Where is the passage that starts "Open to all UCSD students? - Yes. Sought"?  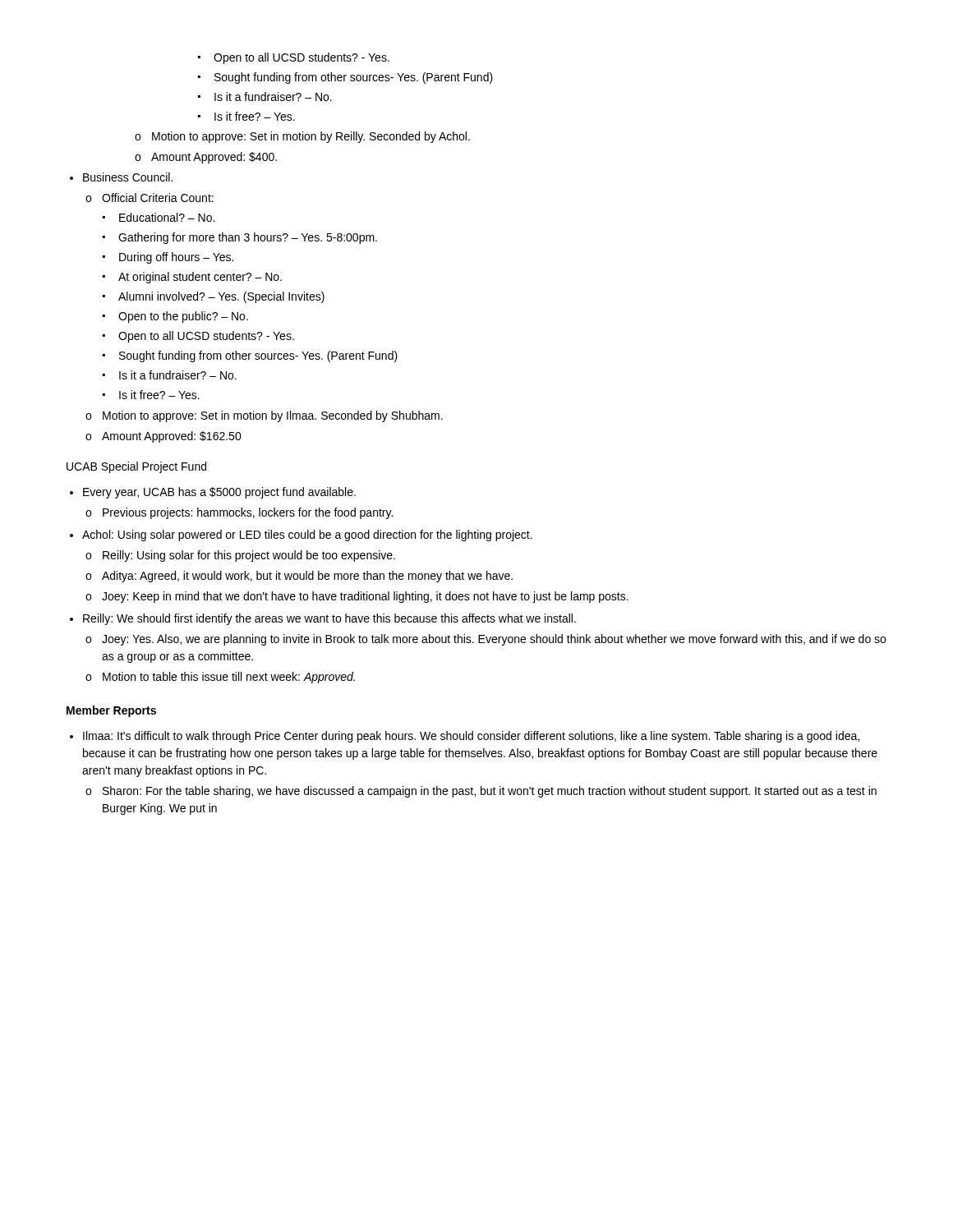point(294,58)
